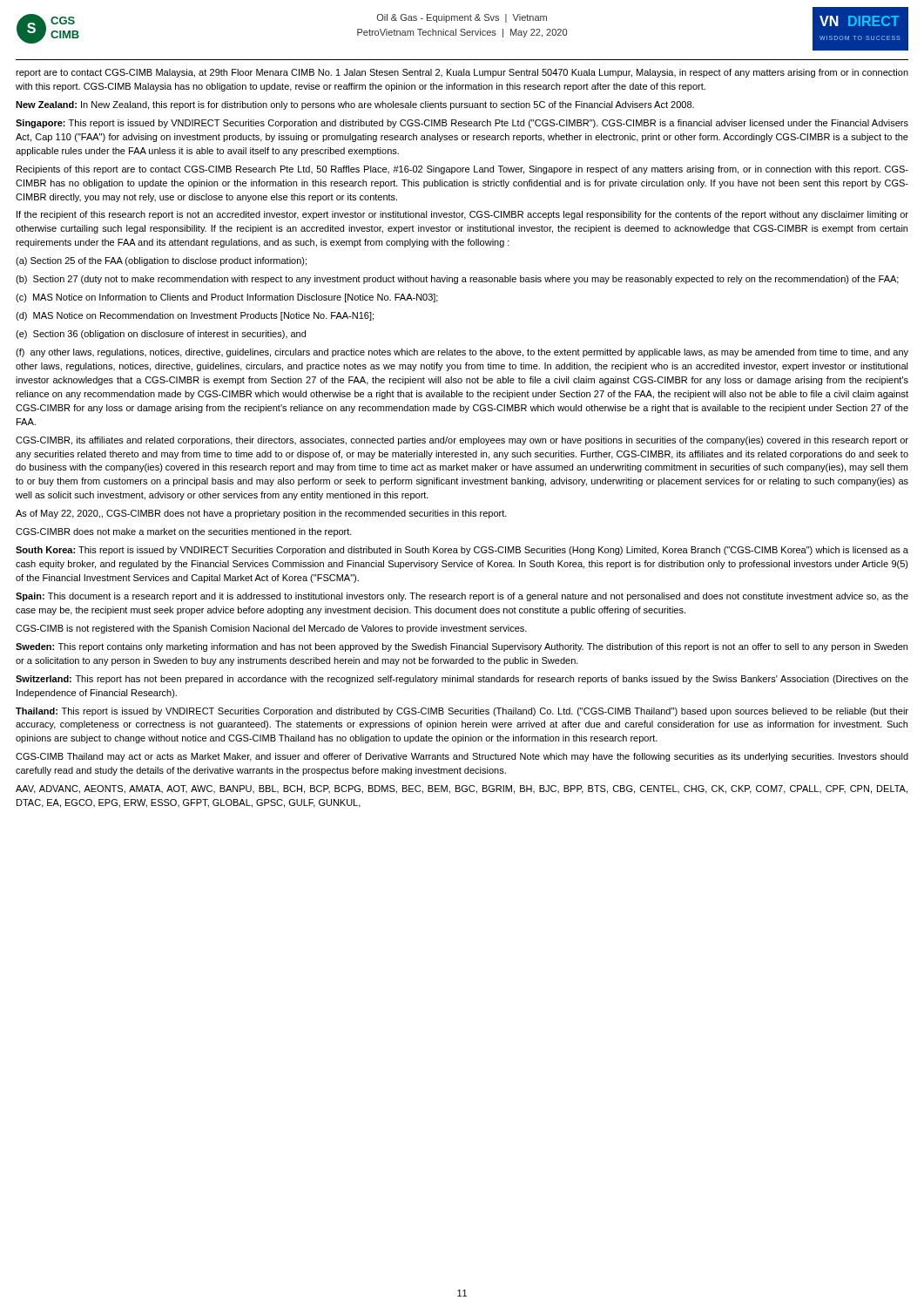Click on the text starting "(d) MAS Notice on"
Image resolution: width=924 pixels, height=1307 pixels.
(x=195, y=316)
